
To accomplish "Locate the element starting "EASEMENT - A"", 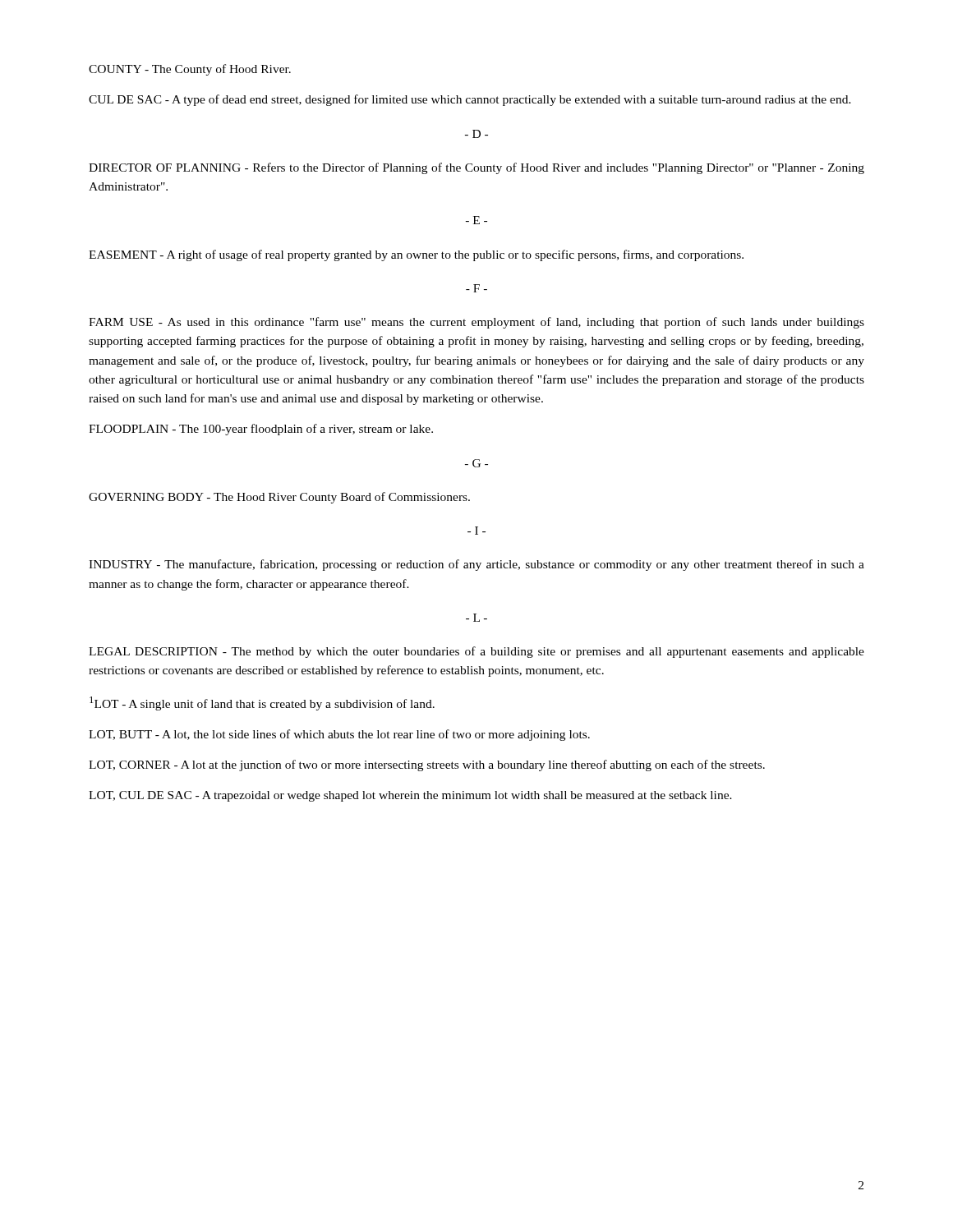I will (x=417, y=254).
